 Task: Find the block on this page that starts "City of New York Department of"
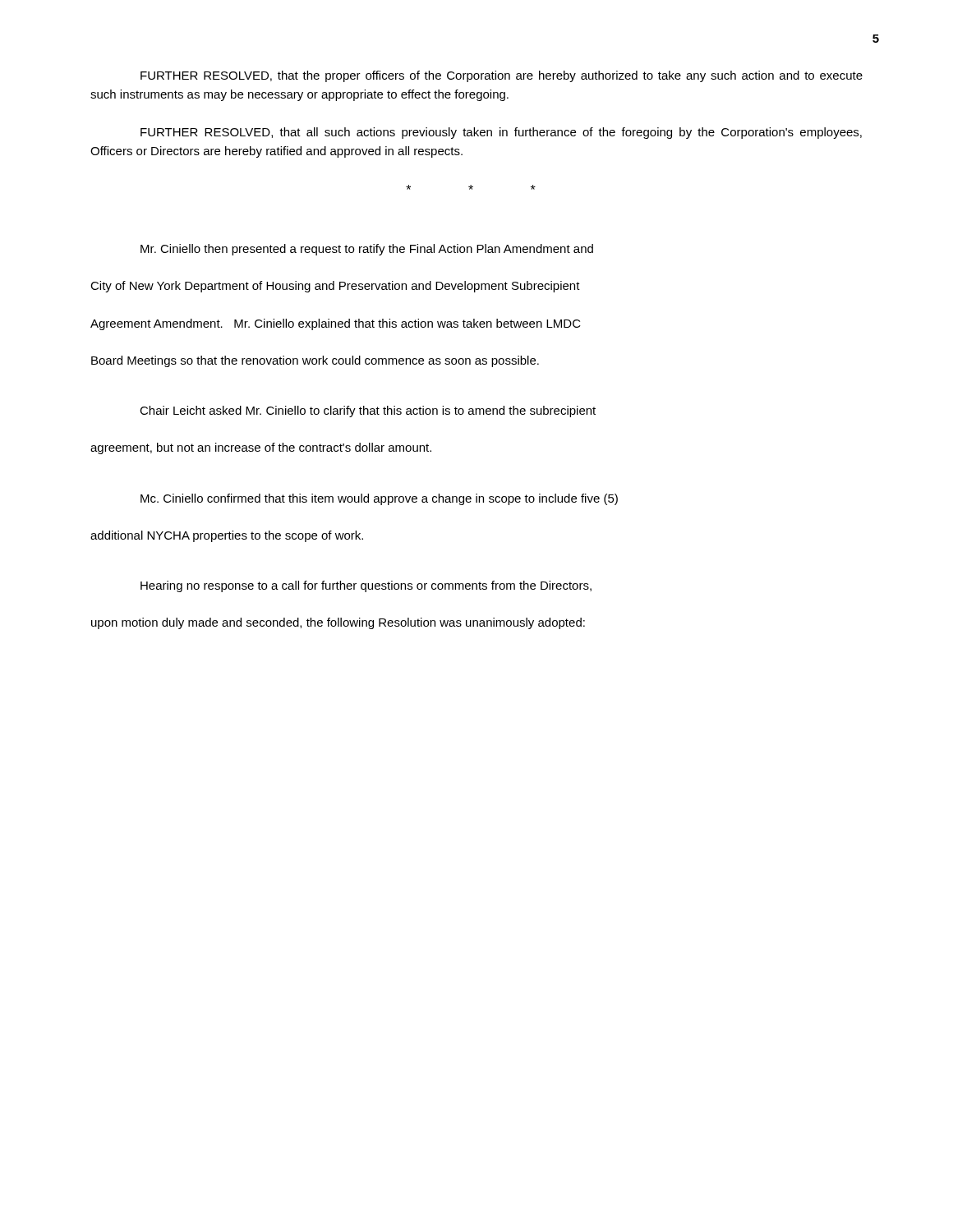pyautogui.click(x=335, y=286)
